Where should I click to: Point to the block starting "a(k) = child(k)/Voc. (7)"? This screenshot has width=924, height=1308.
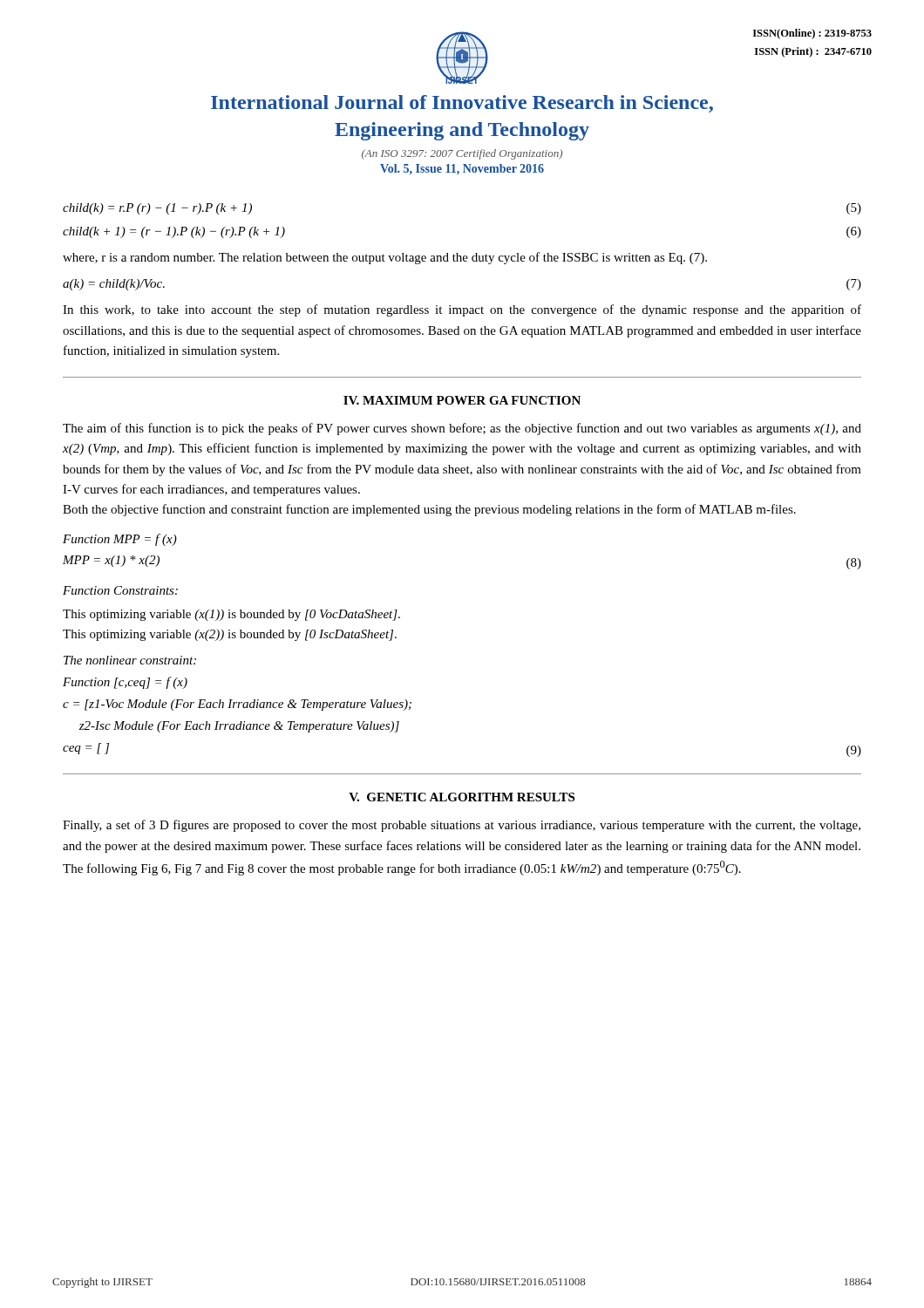(114, 285)
